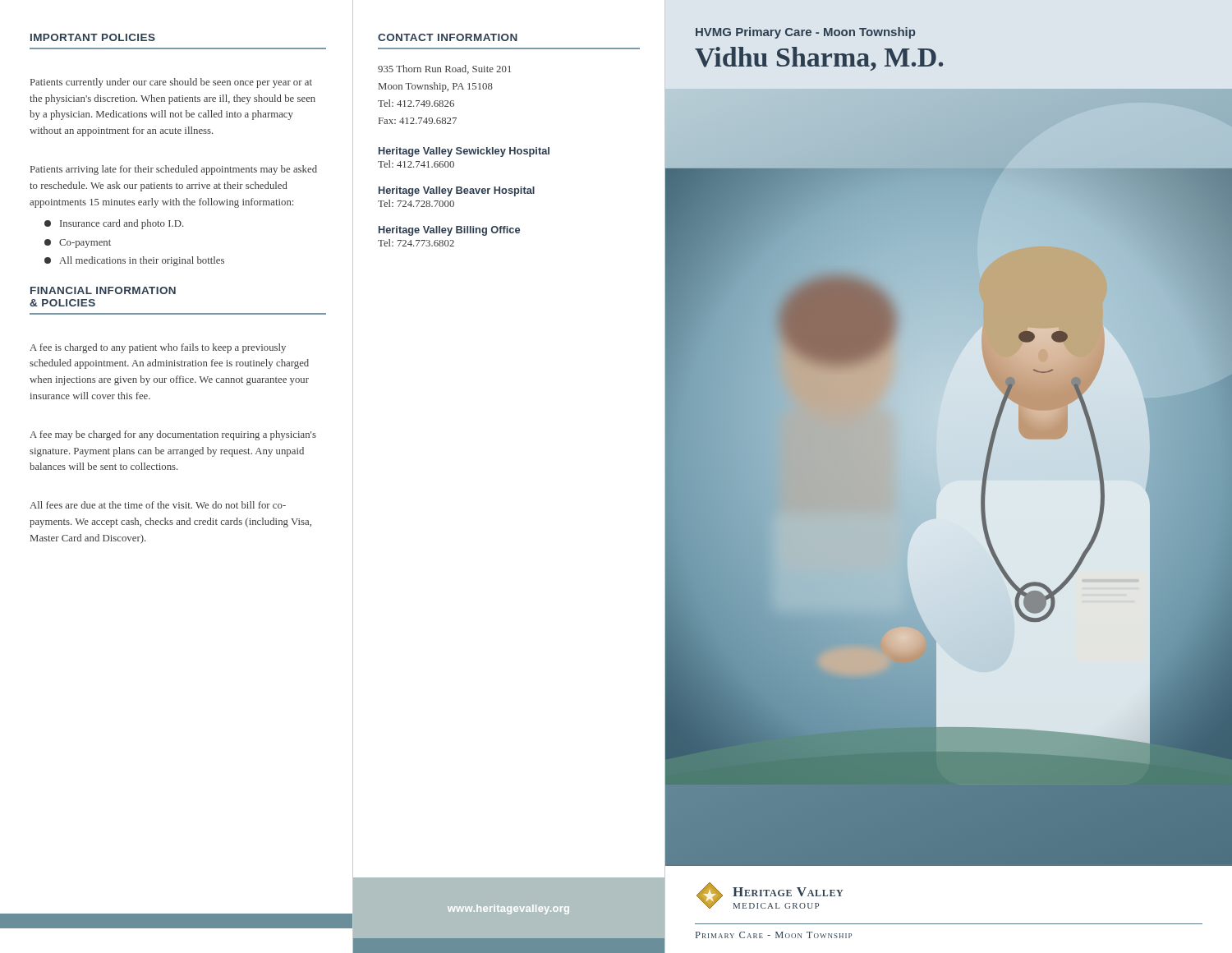Locate the text block that says "Heritage Valley Medical Group Primary Care - Moon"
Screen dimensions: 953x1232
point(770,895)
